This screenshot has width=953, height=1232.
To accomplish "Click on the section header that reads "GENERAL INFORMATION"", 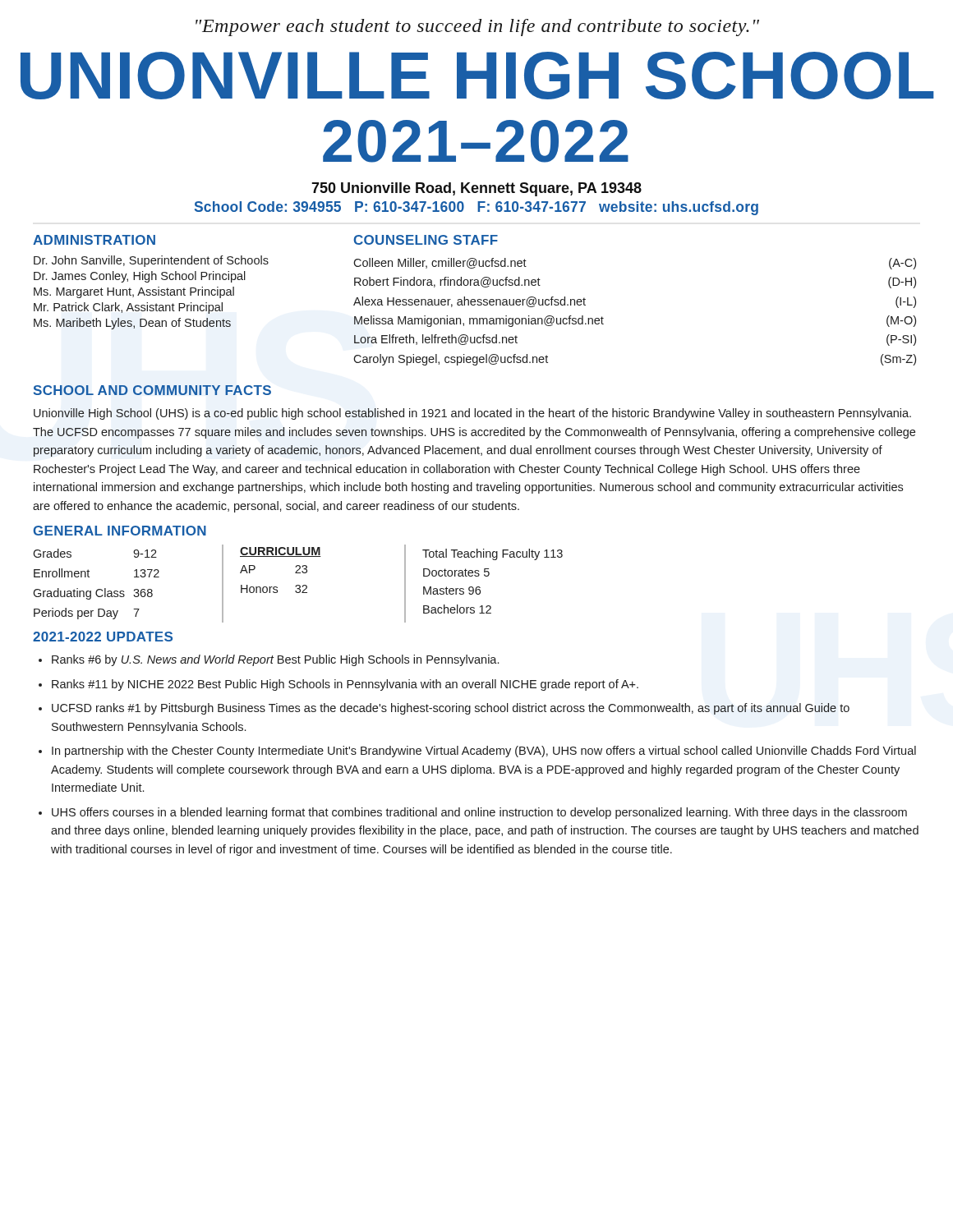I will [120, 531].
